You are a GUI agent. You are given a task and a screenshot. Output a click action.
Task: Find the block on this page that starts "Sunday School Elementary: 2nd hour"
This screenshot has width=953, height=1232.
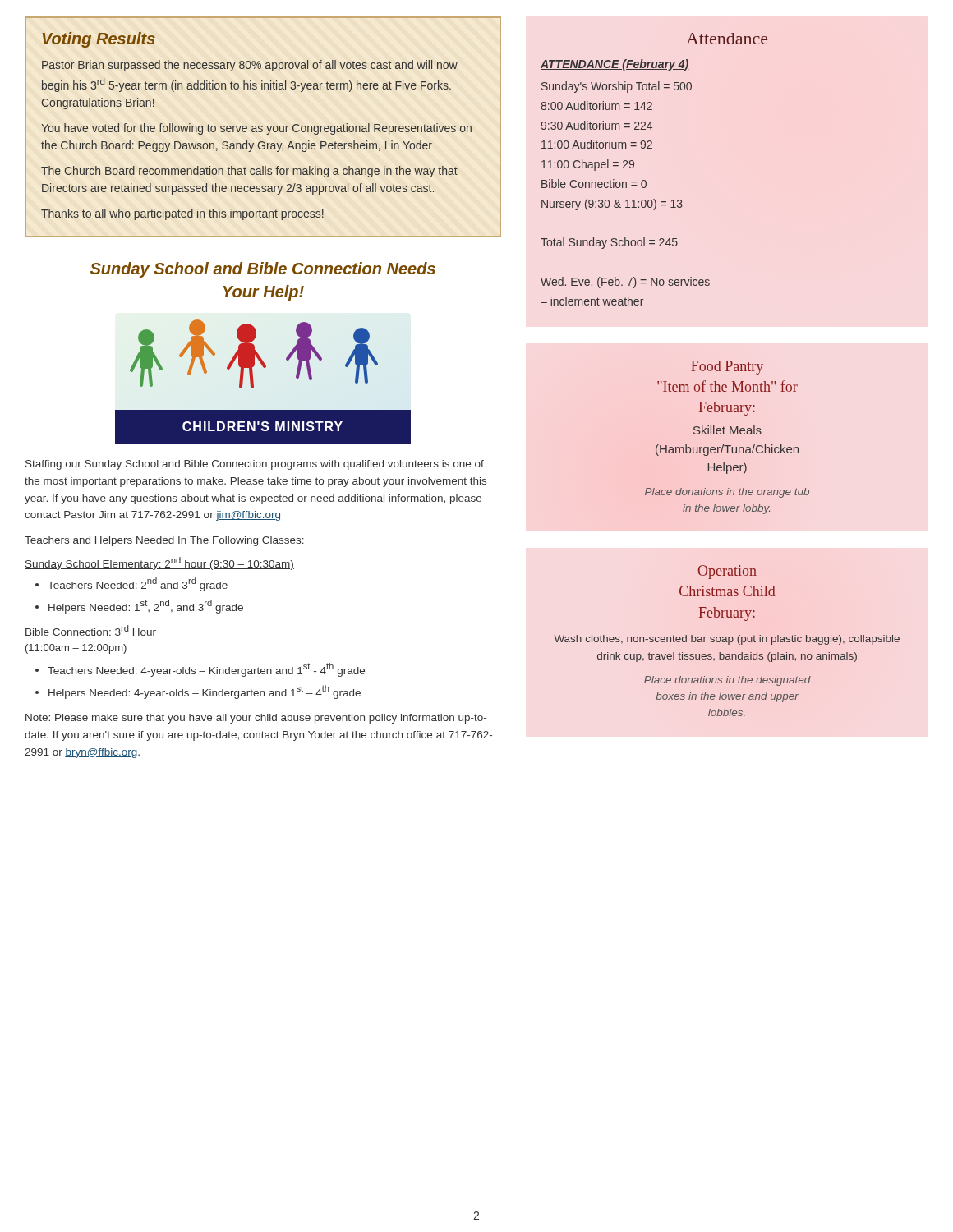[159, 562]
